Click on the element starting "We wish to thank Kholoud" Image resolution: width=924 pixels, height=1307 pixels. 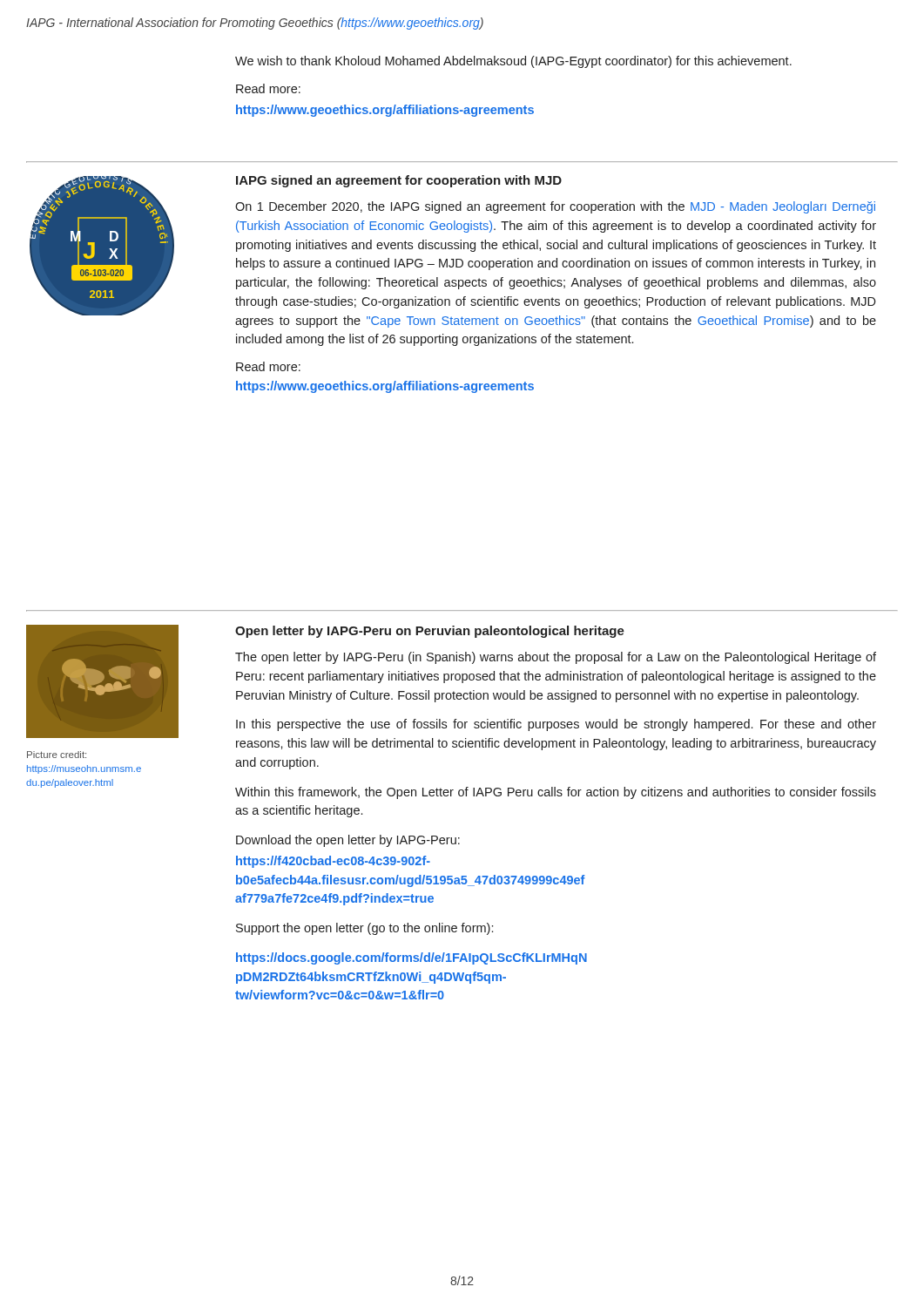(513, 62)
